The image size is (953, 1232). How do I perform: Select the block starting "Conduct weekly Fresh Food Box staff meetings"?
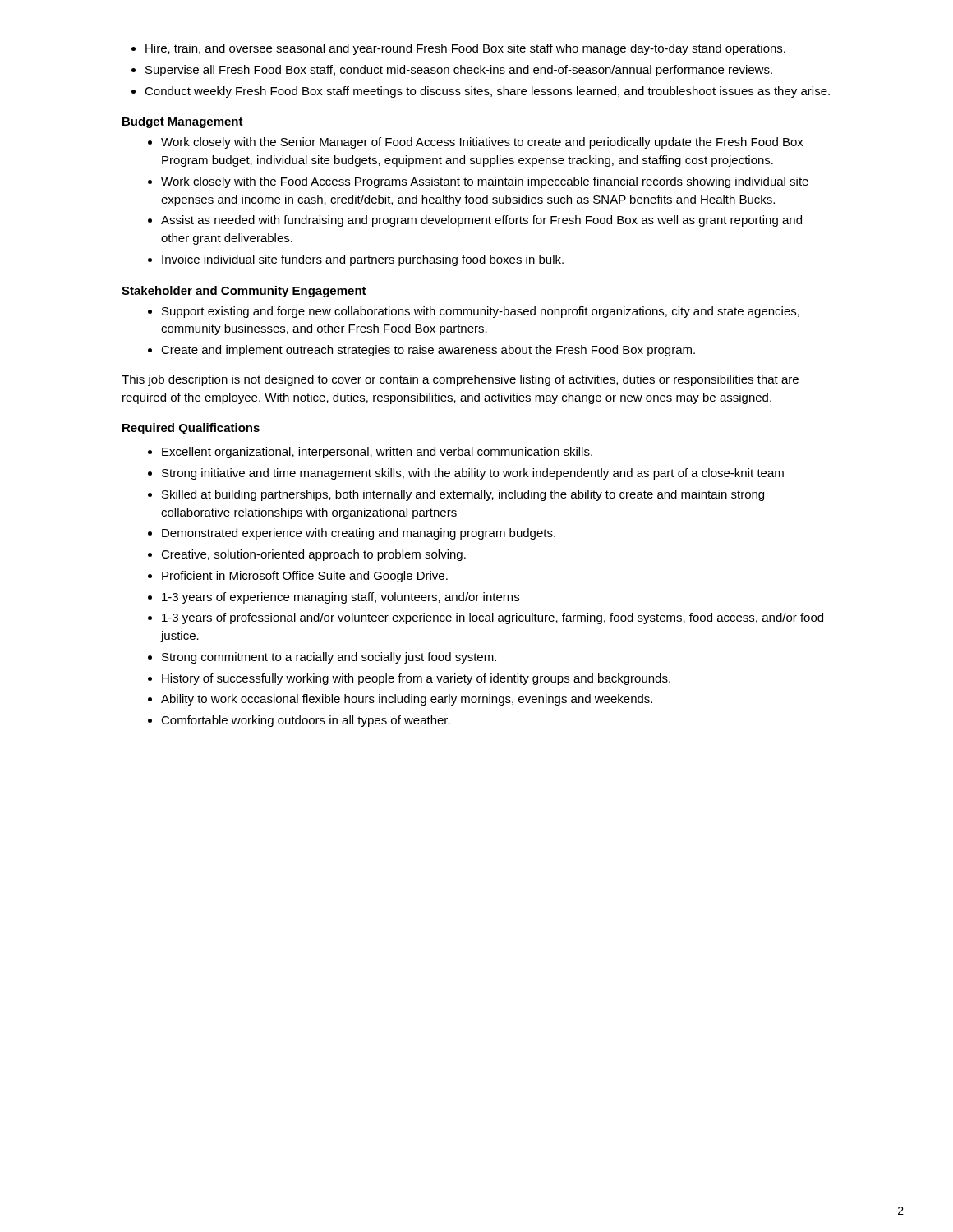tap(488, 91)
